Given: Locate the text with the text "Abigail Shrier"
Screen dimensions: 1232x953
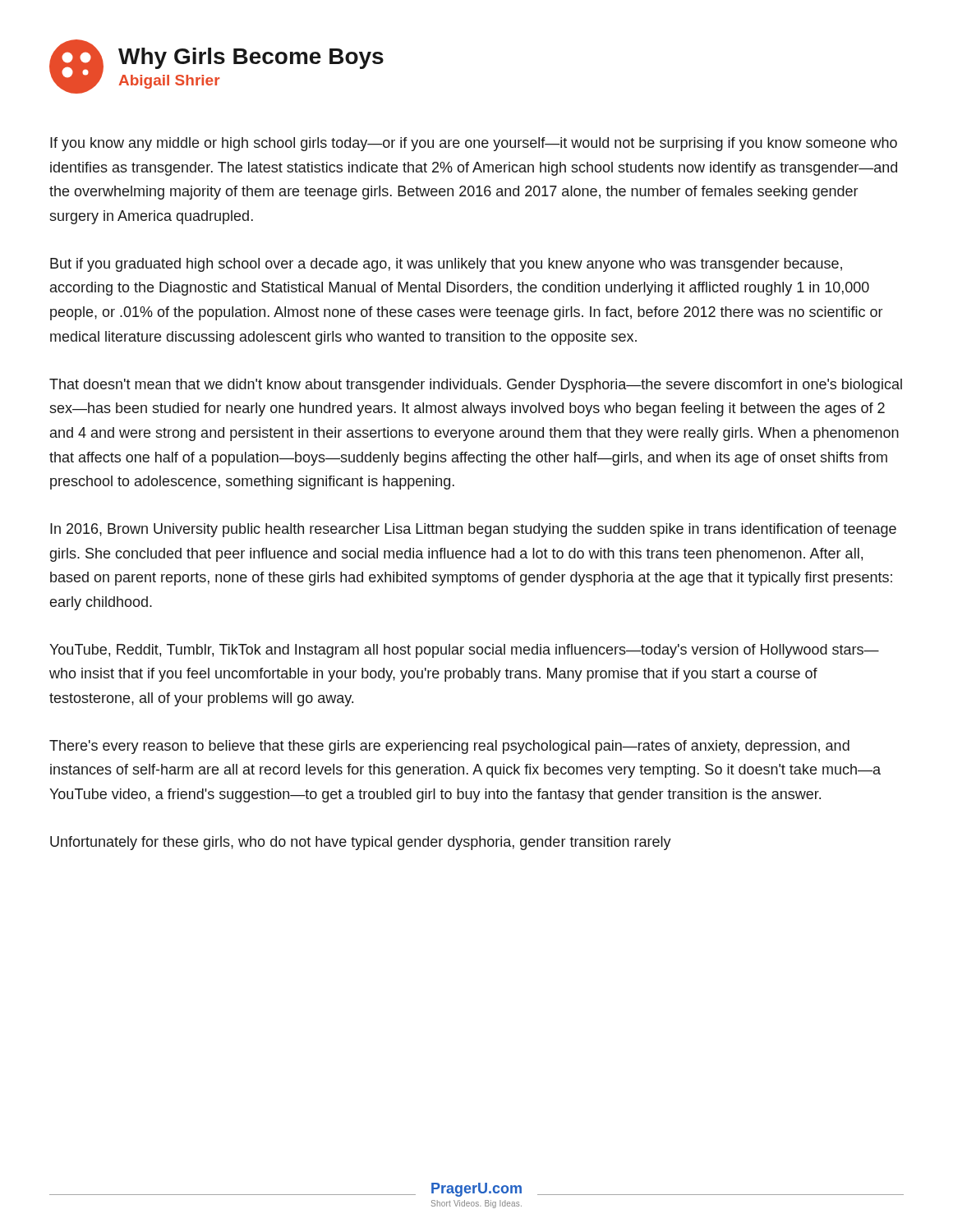Looking at the screenshot, I should click(x=169, y=80).
